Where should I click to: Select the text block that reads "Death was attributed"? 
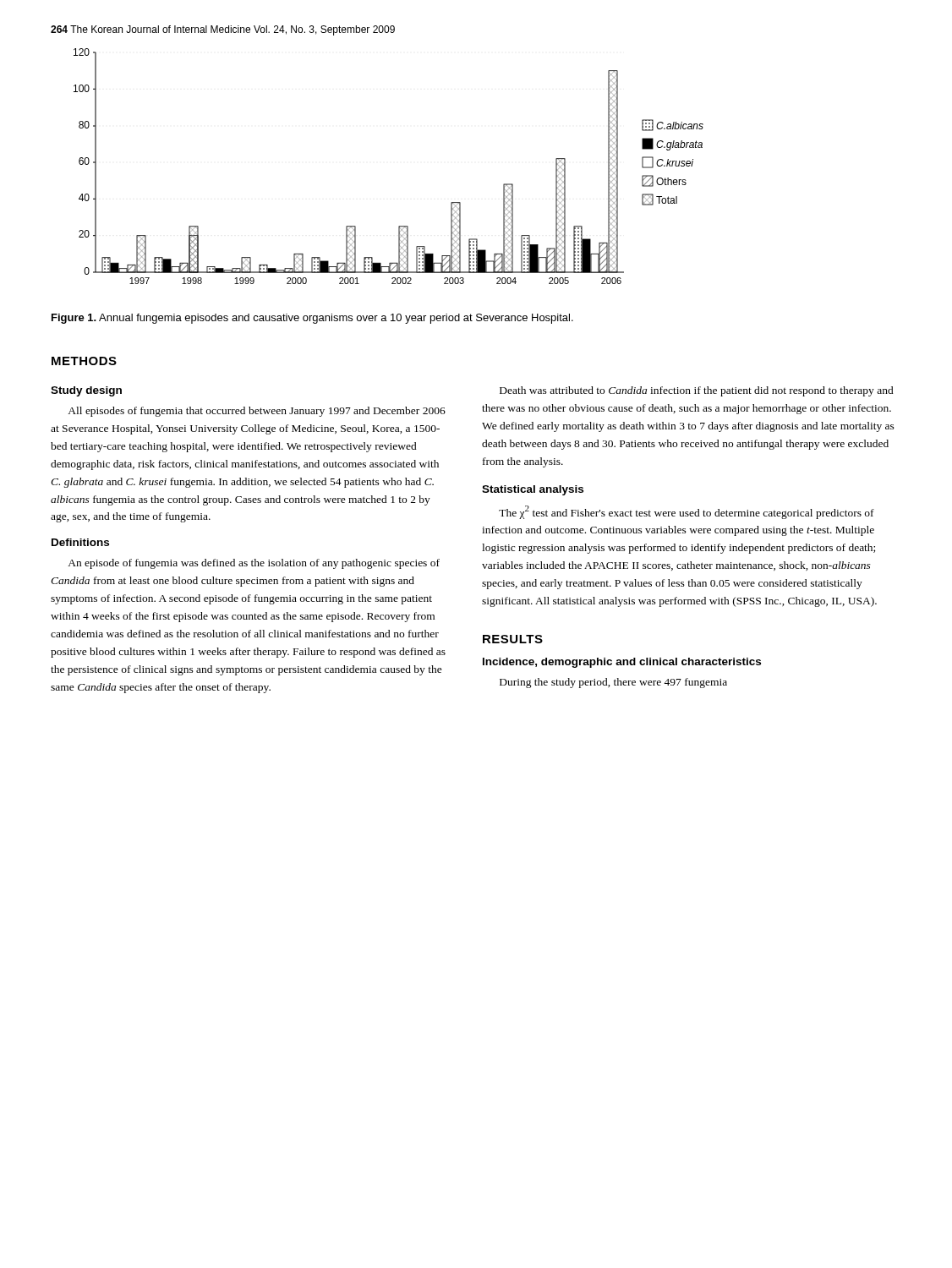click(691, 426)
